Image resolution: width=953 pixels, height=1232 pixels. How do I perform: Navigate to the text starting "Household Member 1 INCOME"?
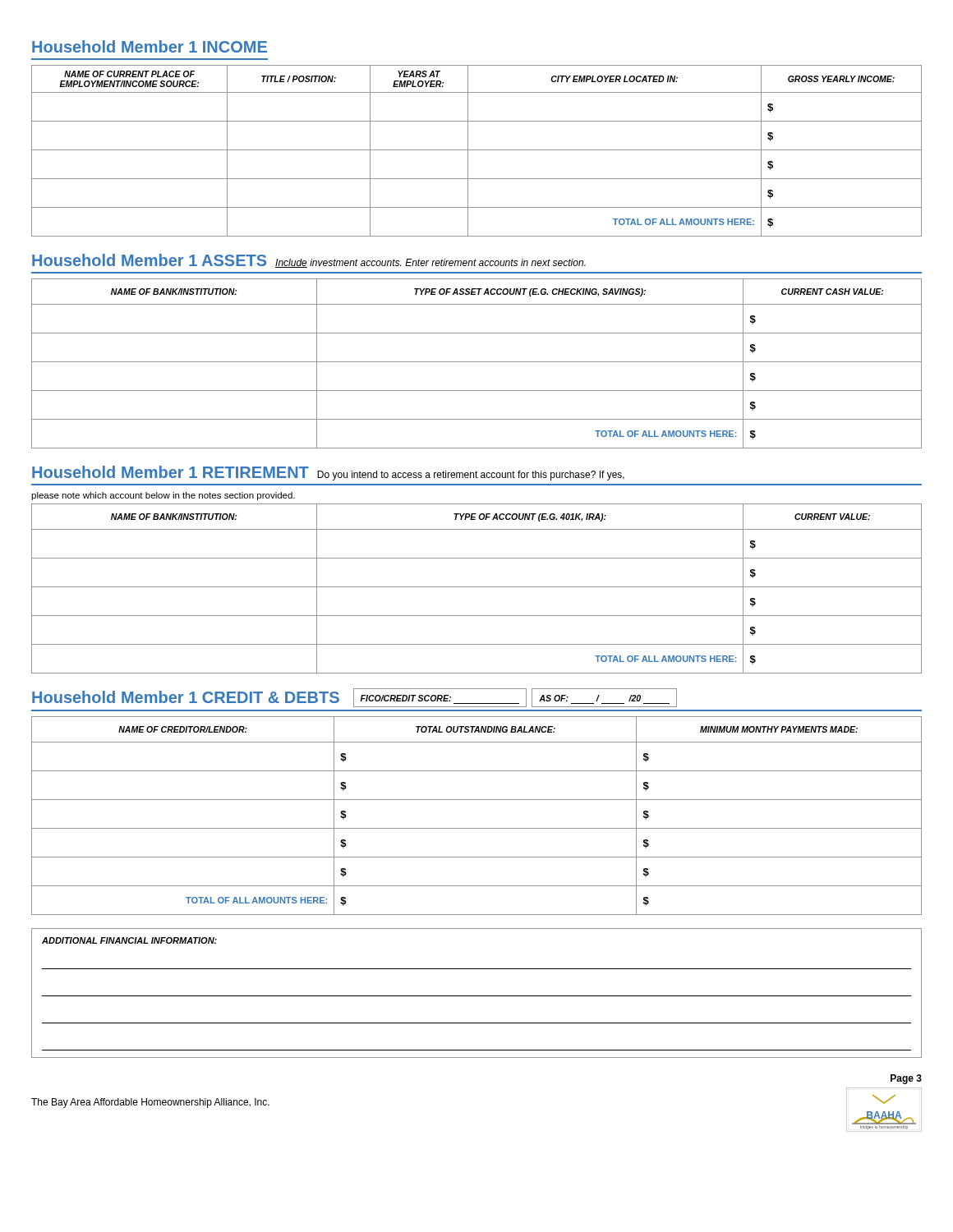(149, 49)
